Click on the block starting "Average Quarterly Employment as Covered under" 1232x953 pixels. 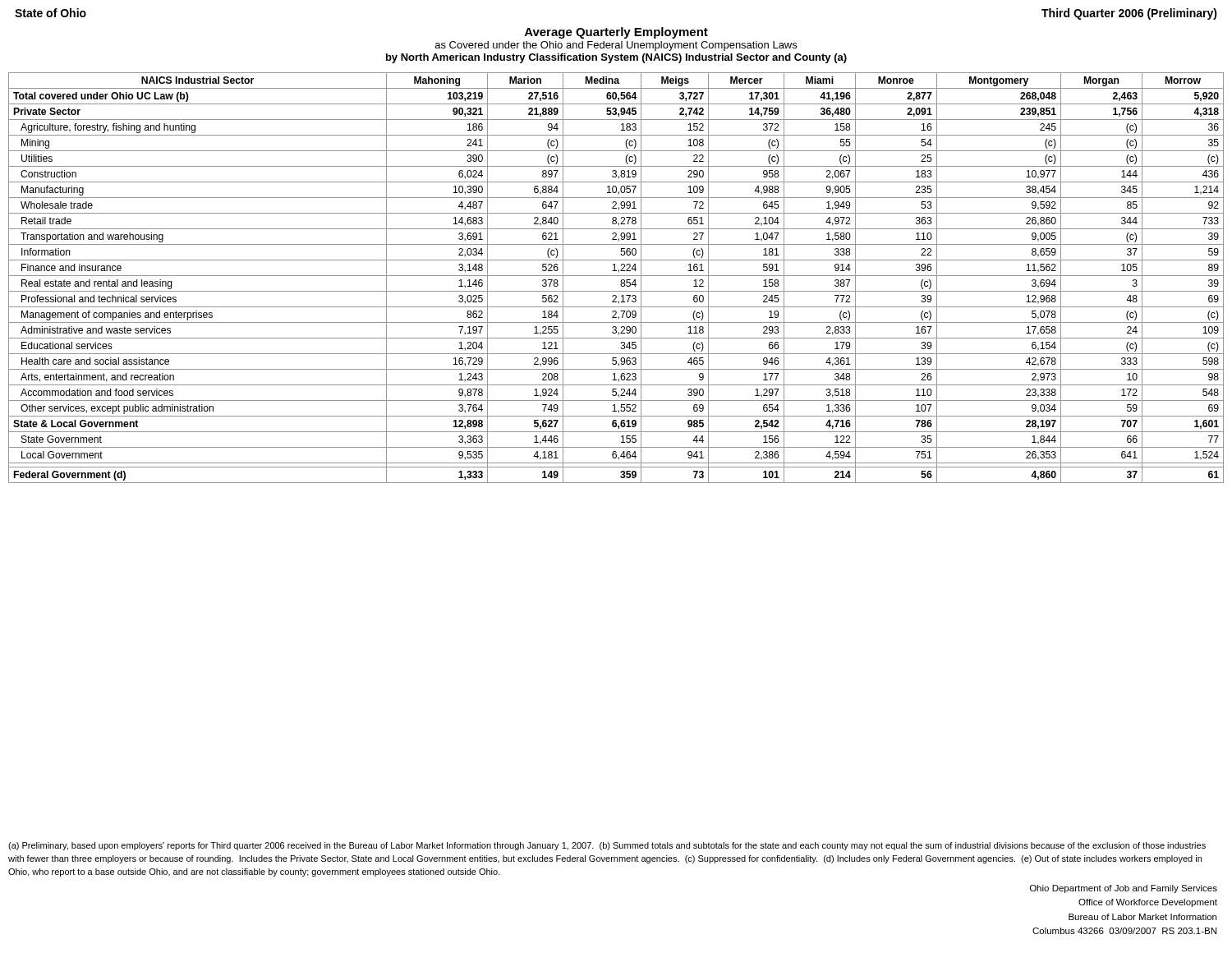tap(616, 44)
